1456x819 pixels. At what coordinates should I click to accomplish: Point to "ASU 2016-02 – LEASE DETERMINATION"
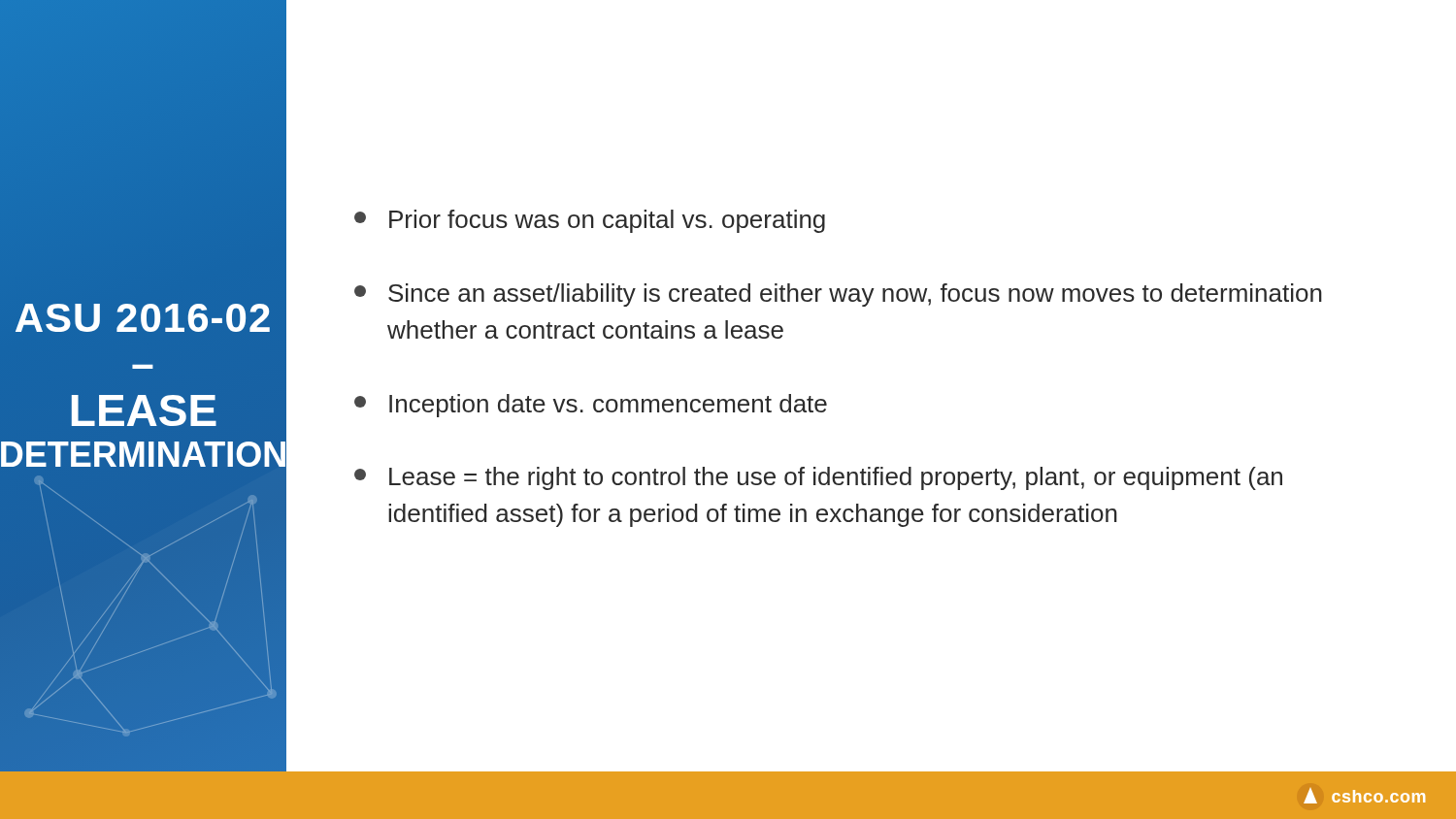tap(144, 386)
